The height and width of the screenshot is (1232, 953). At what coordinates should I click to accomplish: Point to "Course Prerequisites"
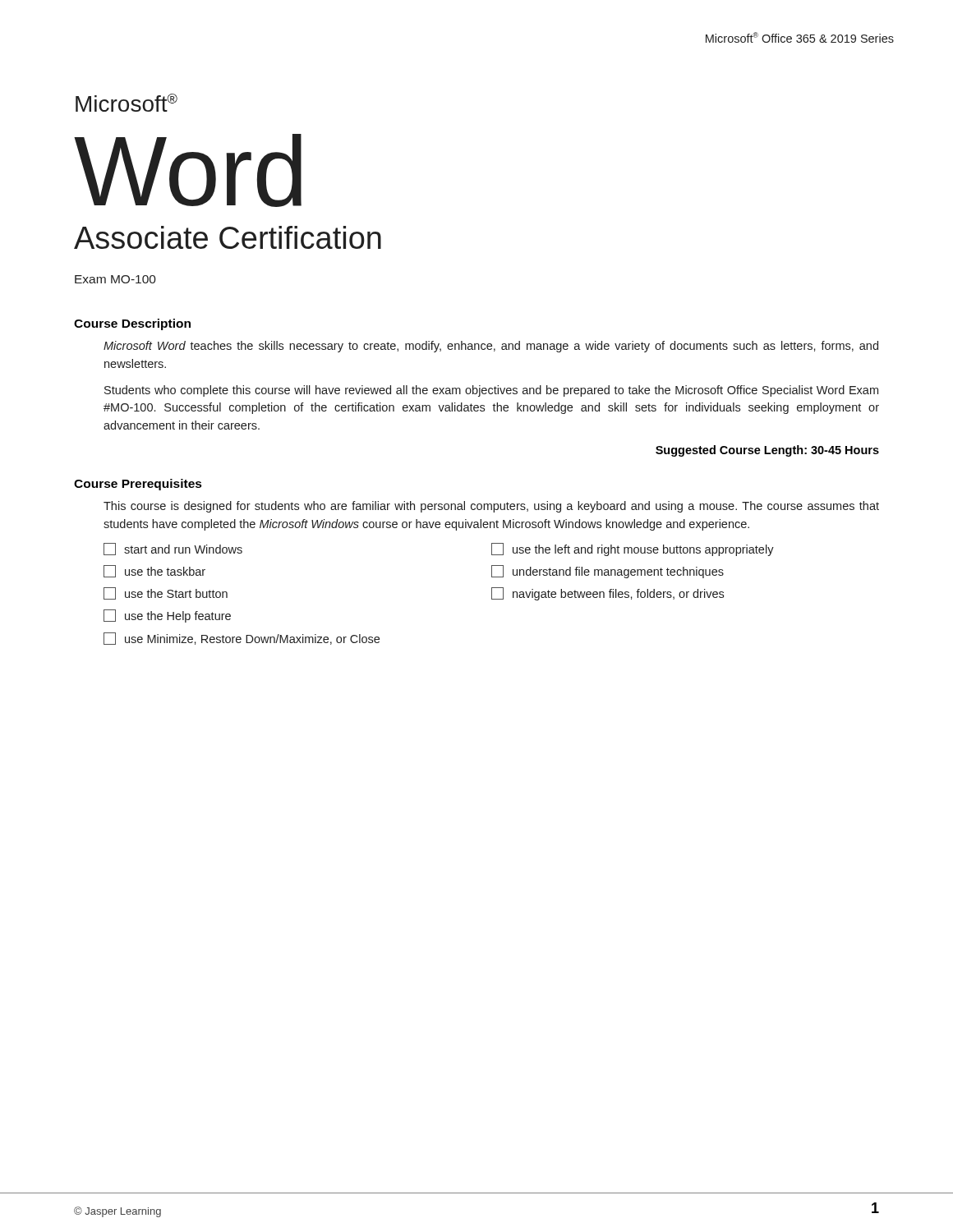(x=138, y=483)
